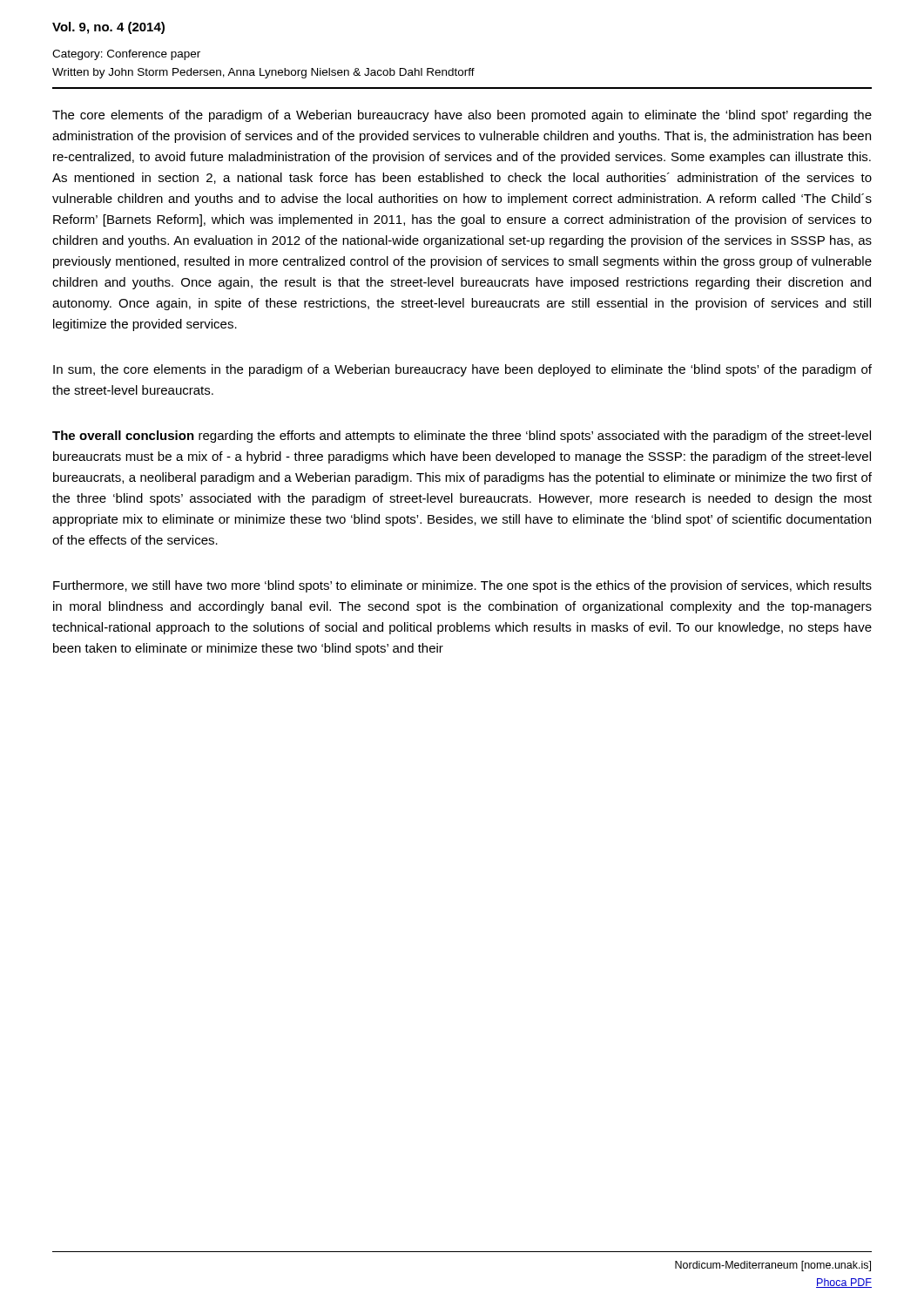
Task: Where is the passage that starts "In sum, the core"?
Action: [462, 379]
